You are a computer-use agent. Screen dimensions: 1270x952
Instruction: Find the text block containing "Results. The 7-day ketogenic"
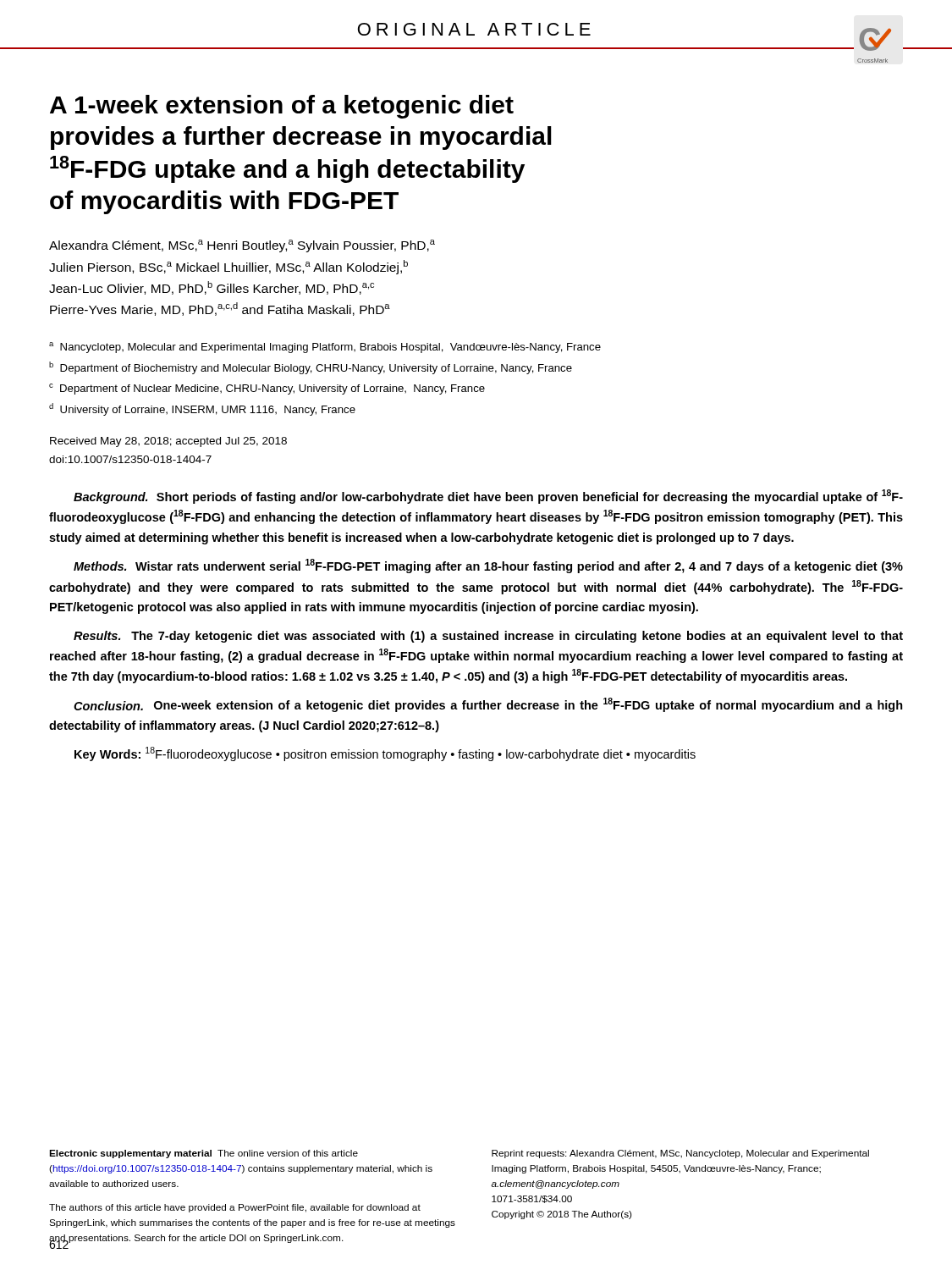pos(476,656)
